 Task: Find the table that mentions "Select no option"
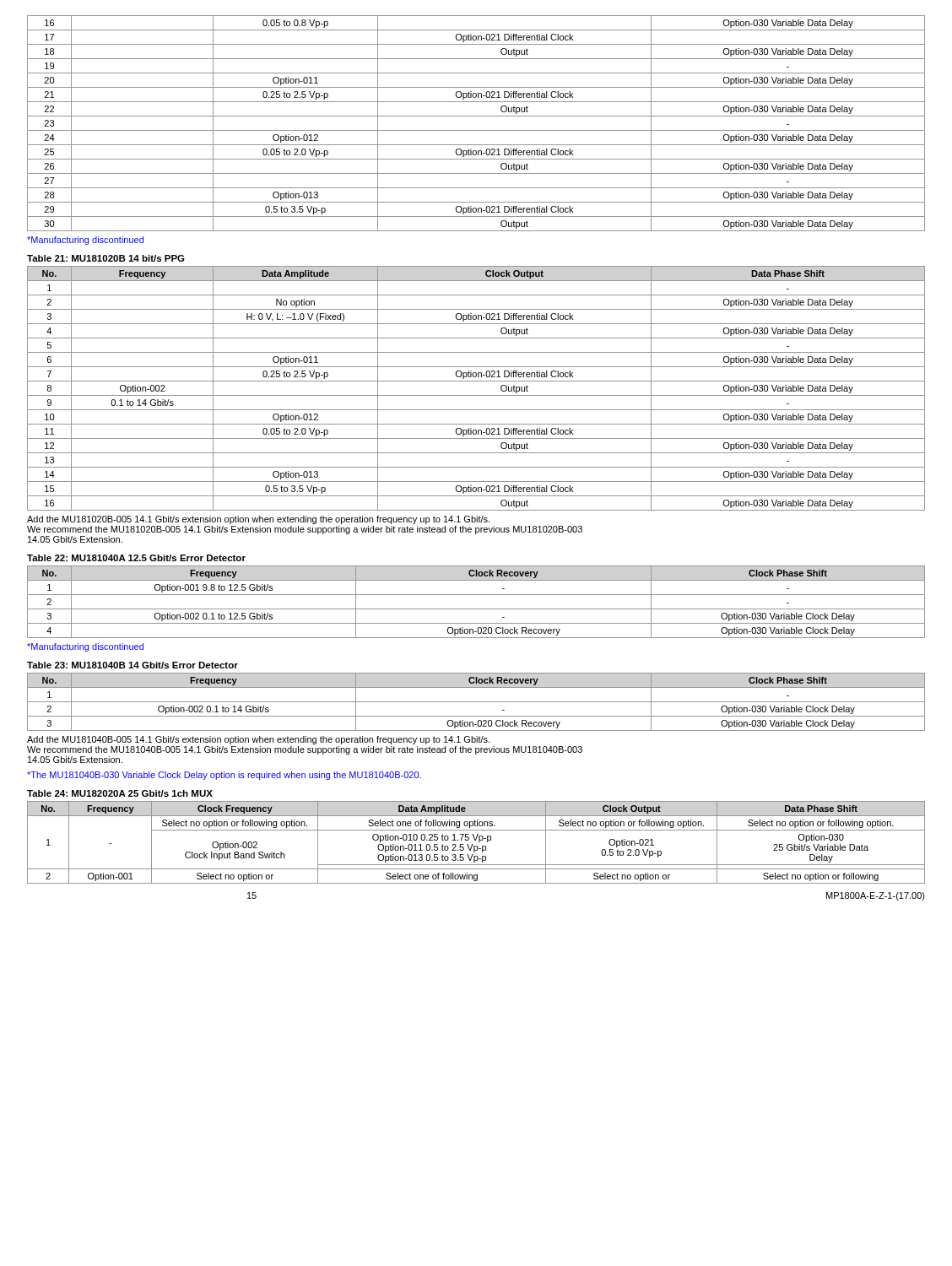click(476, 842)
